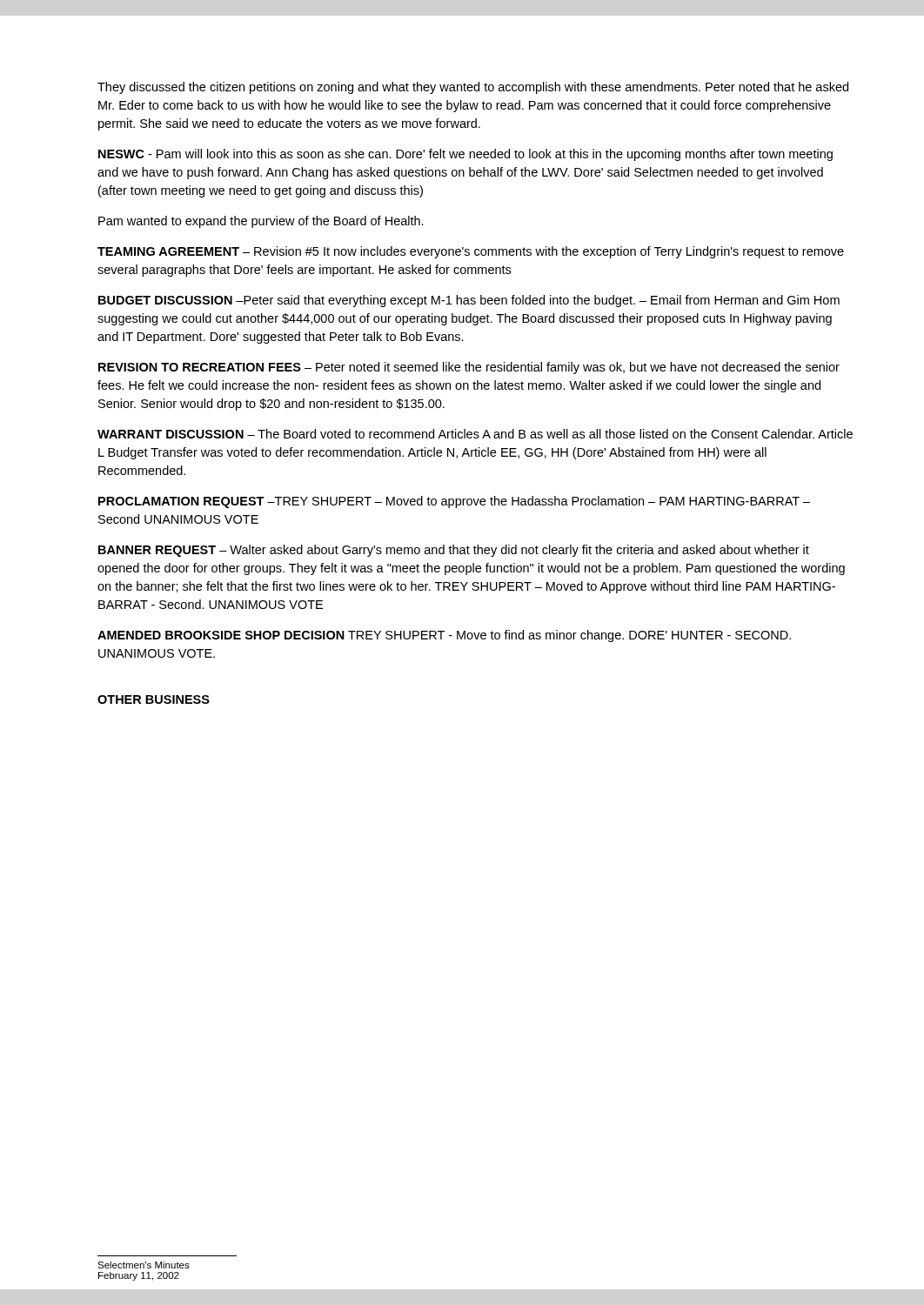The height and width of the screenshot is (1305, 924).
Task: Click on the text starting "WARRANT DISCUSSION –"
Action: [x=475, y=453]
